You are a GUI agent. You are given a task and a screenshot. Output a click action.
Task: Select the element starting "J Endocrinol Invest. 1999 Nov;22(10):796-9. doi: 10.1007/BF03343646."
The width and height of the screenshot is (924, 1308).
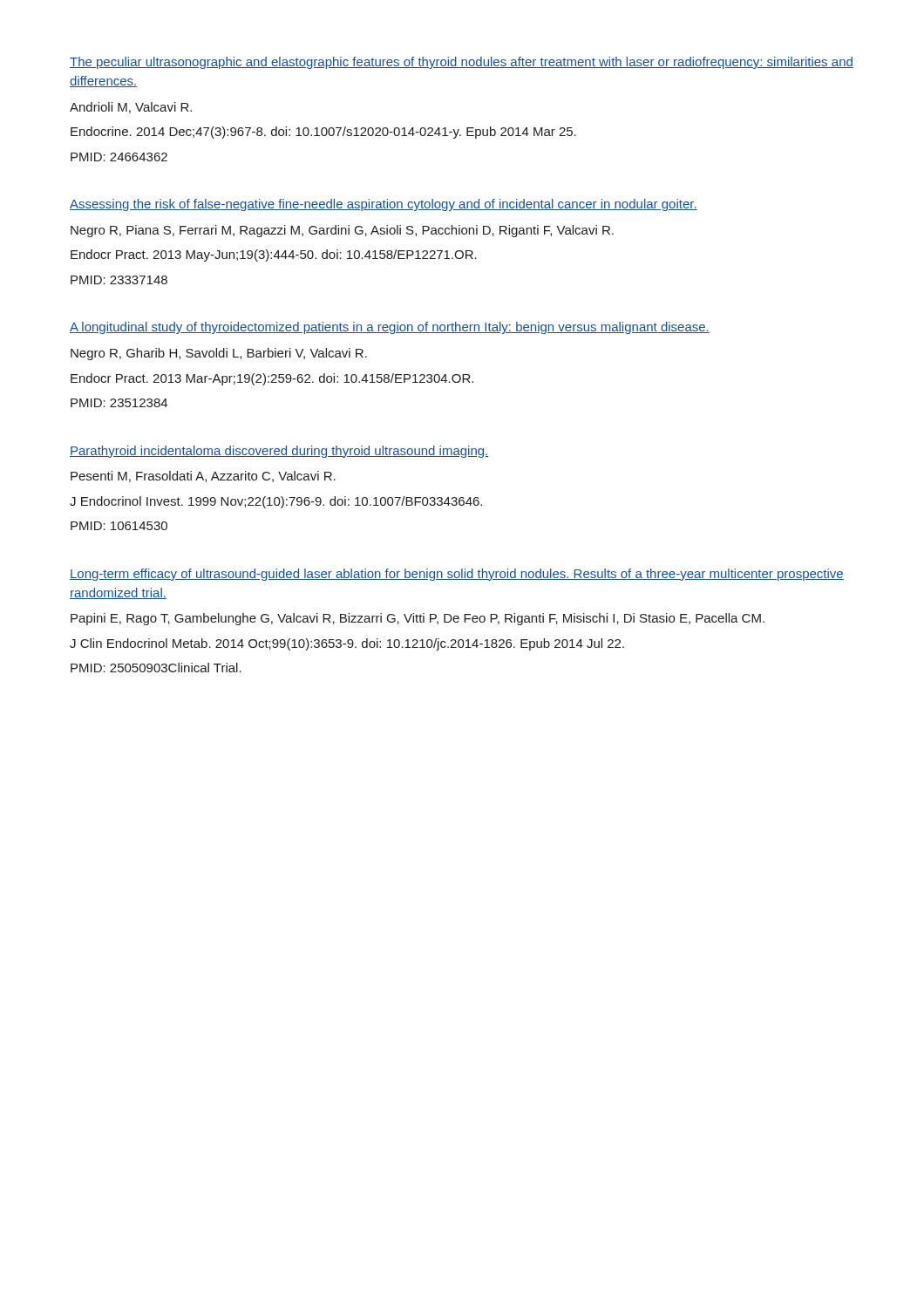[x=277, y=501]
